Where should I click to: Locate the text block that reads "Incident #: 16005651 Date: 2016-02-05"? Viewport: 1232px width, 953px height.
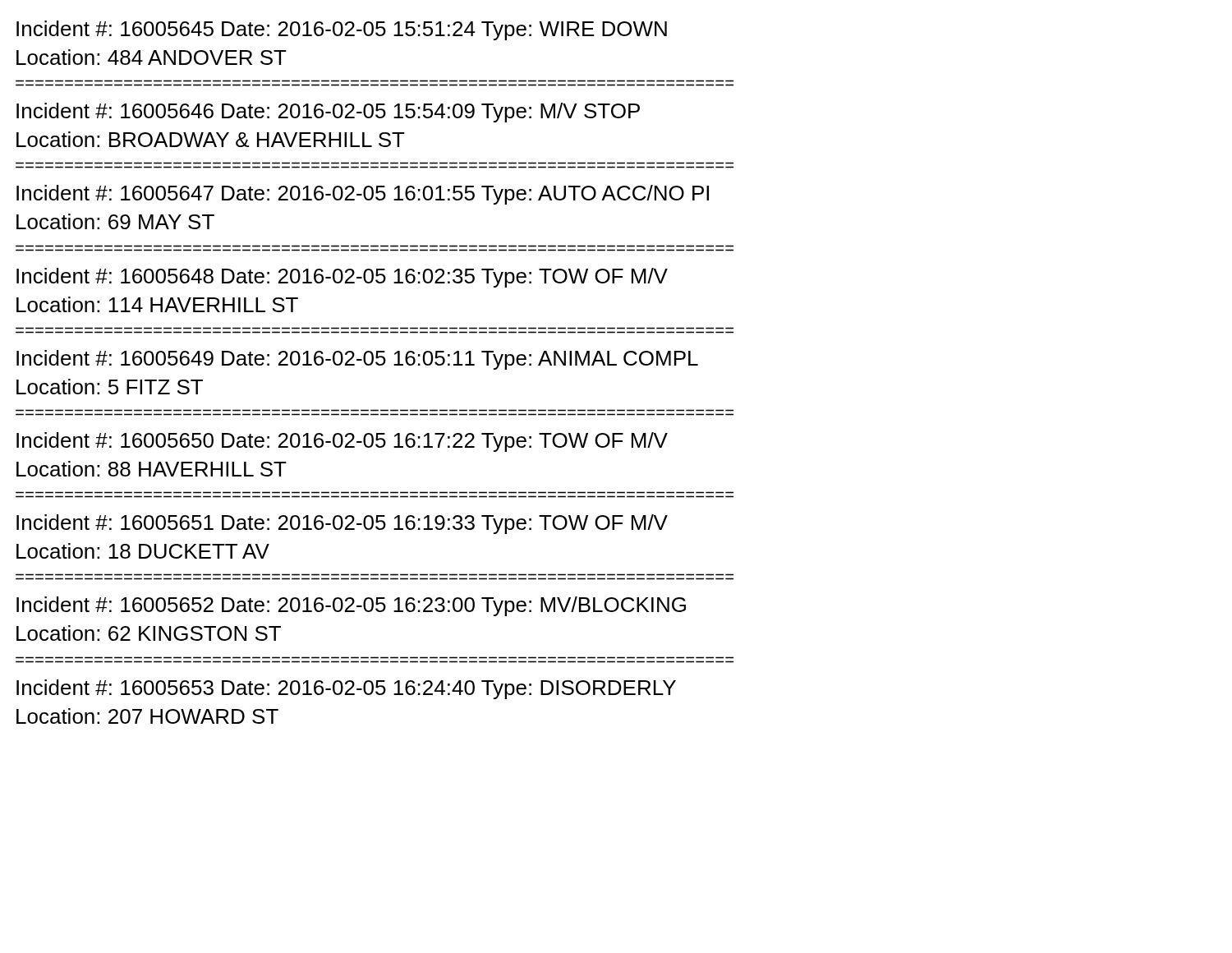click(616, 537)
